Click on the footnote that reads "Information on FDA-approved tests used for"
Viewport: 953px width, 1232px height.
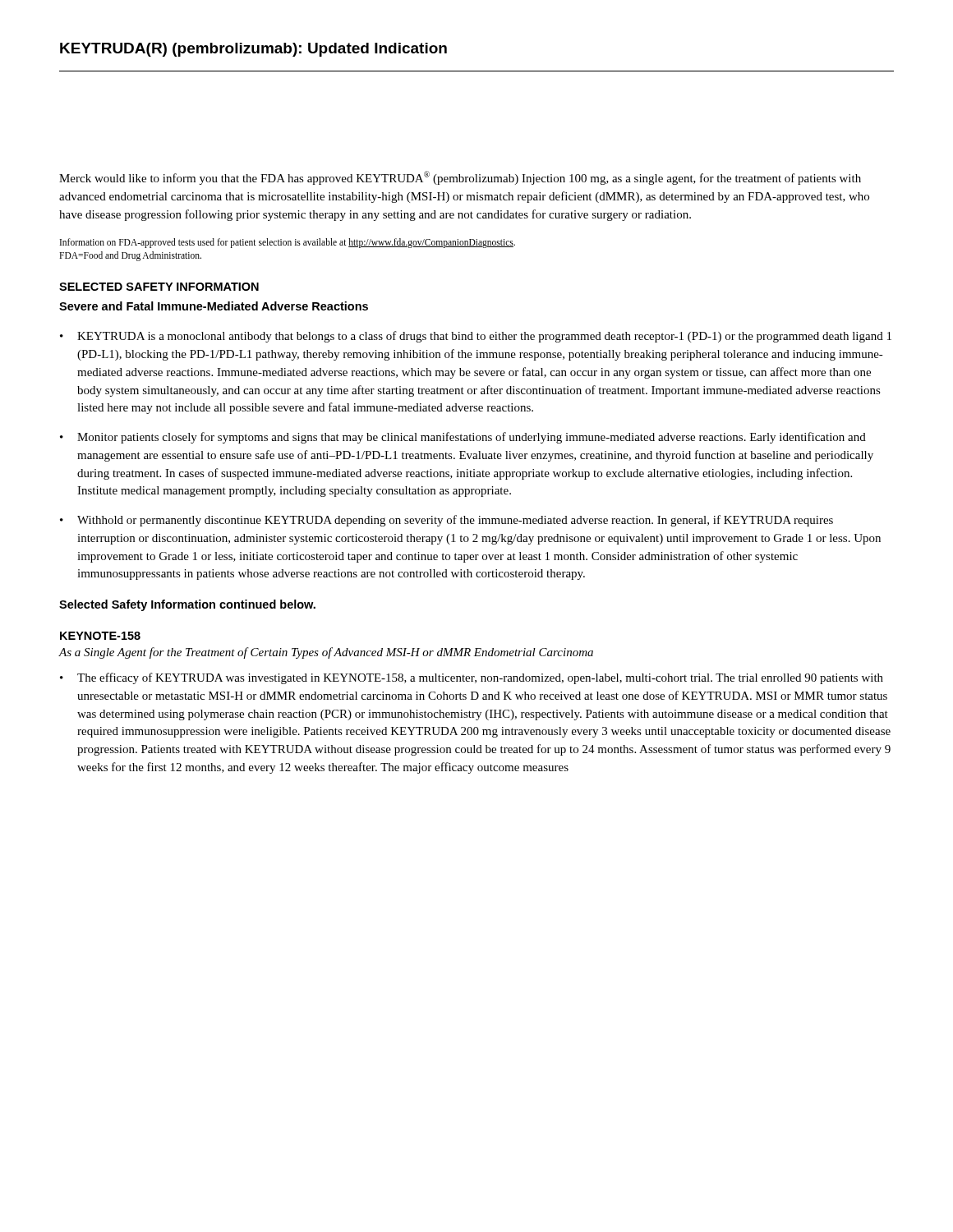point(476,249)
